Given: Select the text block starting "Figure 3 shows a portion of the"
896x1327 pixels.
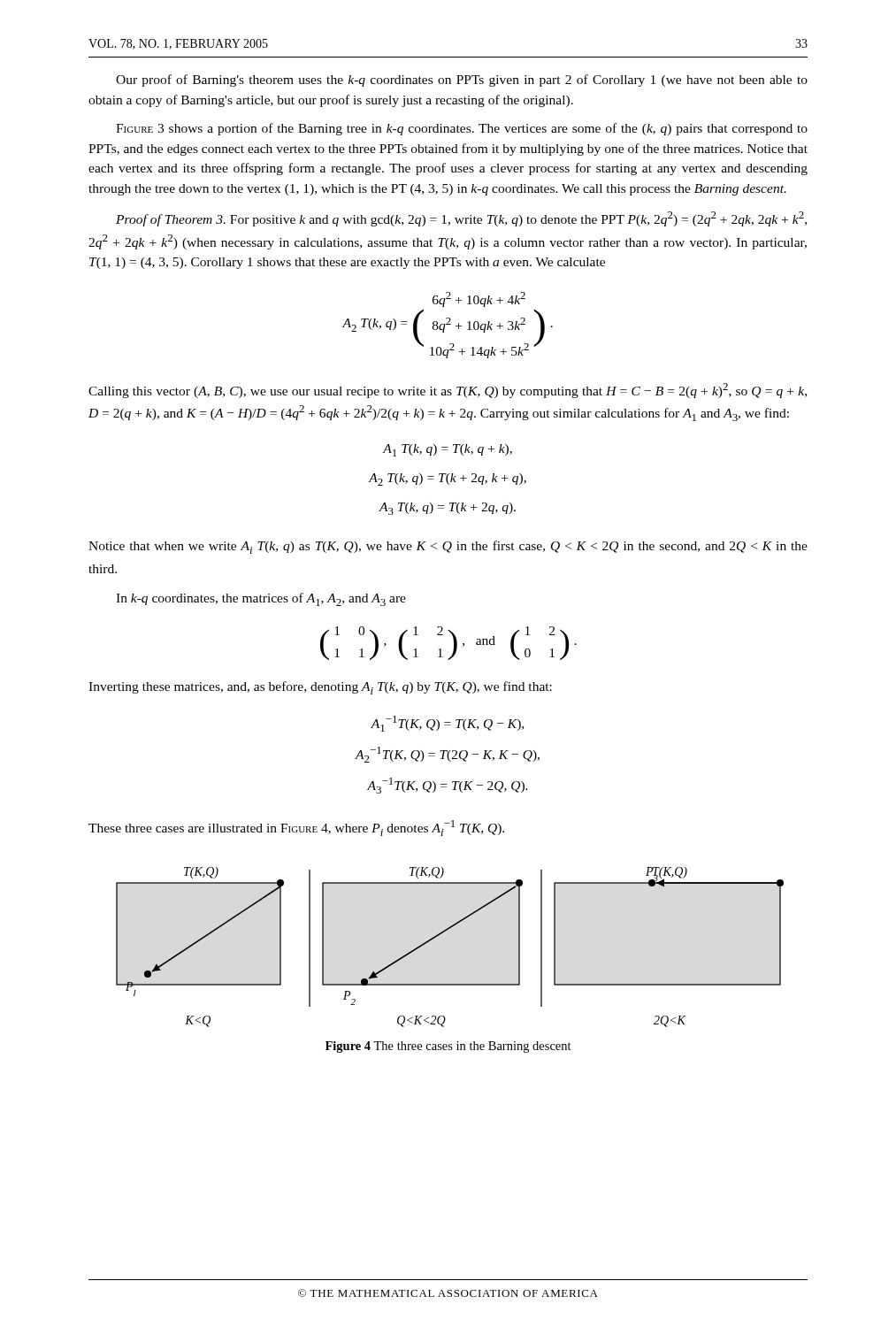Looking at the screenshot, I should [448, 159].
